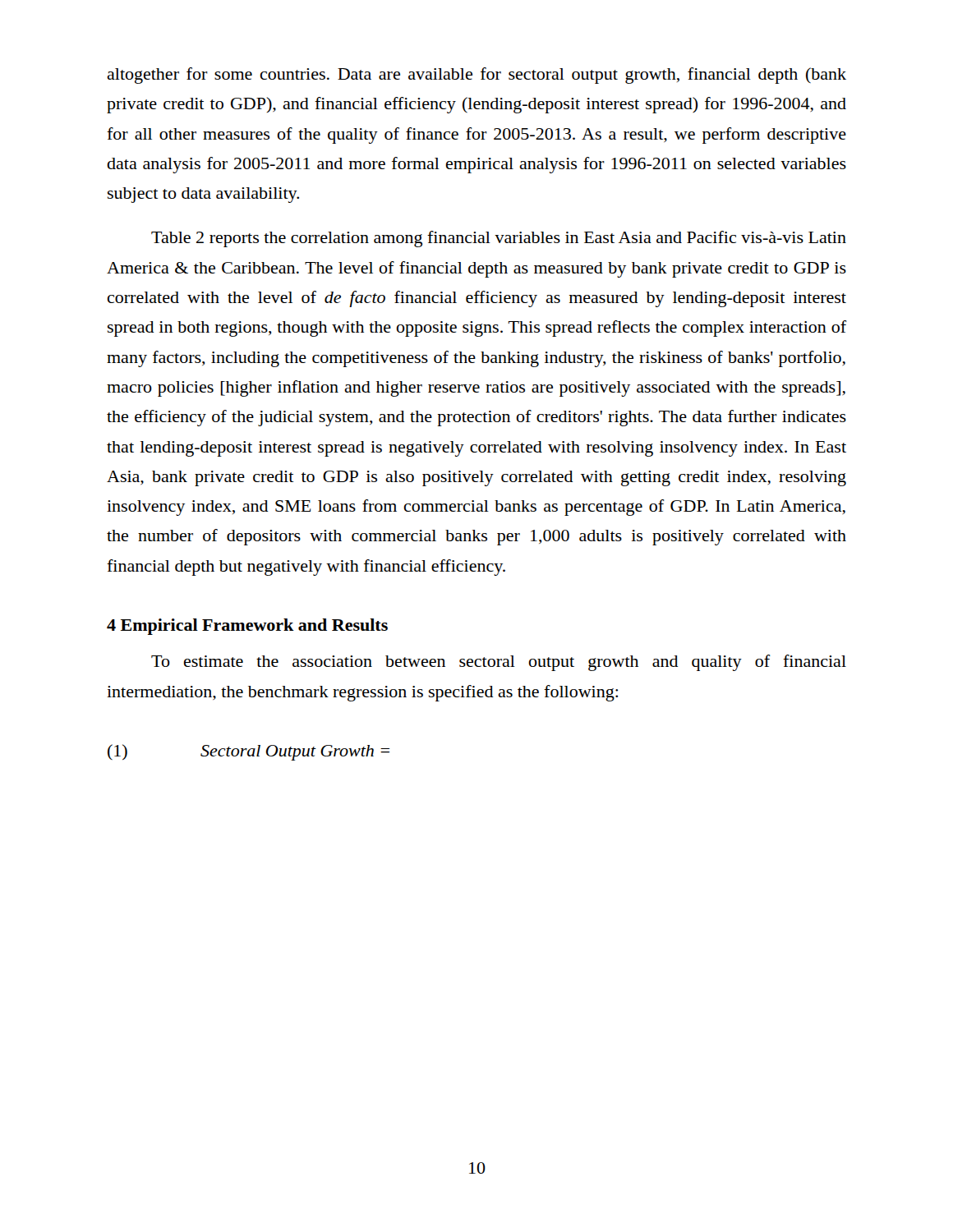The image size is (953, 1232).
Task: Click the passage that begins "To estimate the association between sectoral output"
Action: point(476,676)
